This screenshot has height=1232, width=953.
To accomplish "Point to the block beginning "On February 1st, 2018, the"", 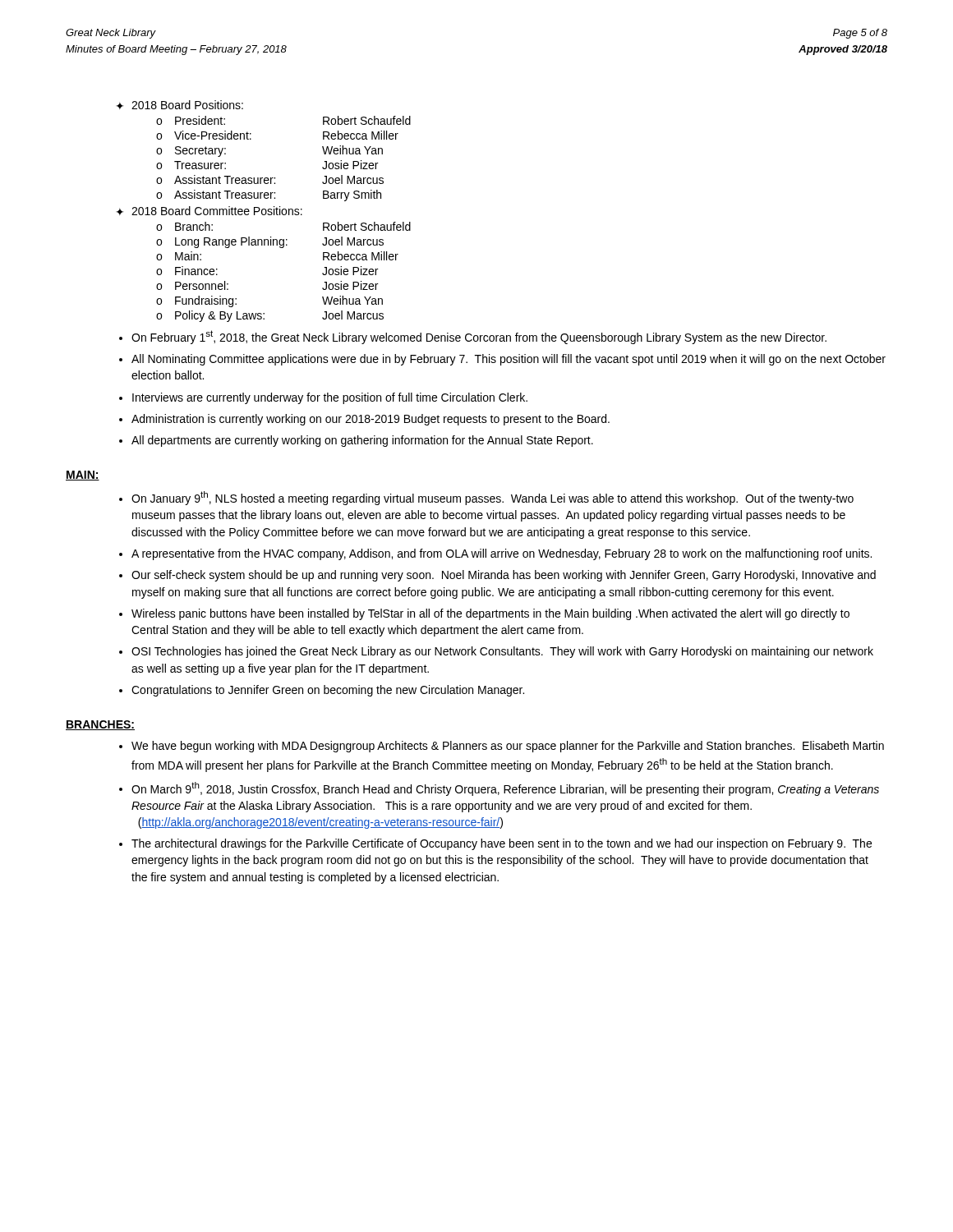I will (479, 336).
